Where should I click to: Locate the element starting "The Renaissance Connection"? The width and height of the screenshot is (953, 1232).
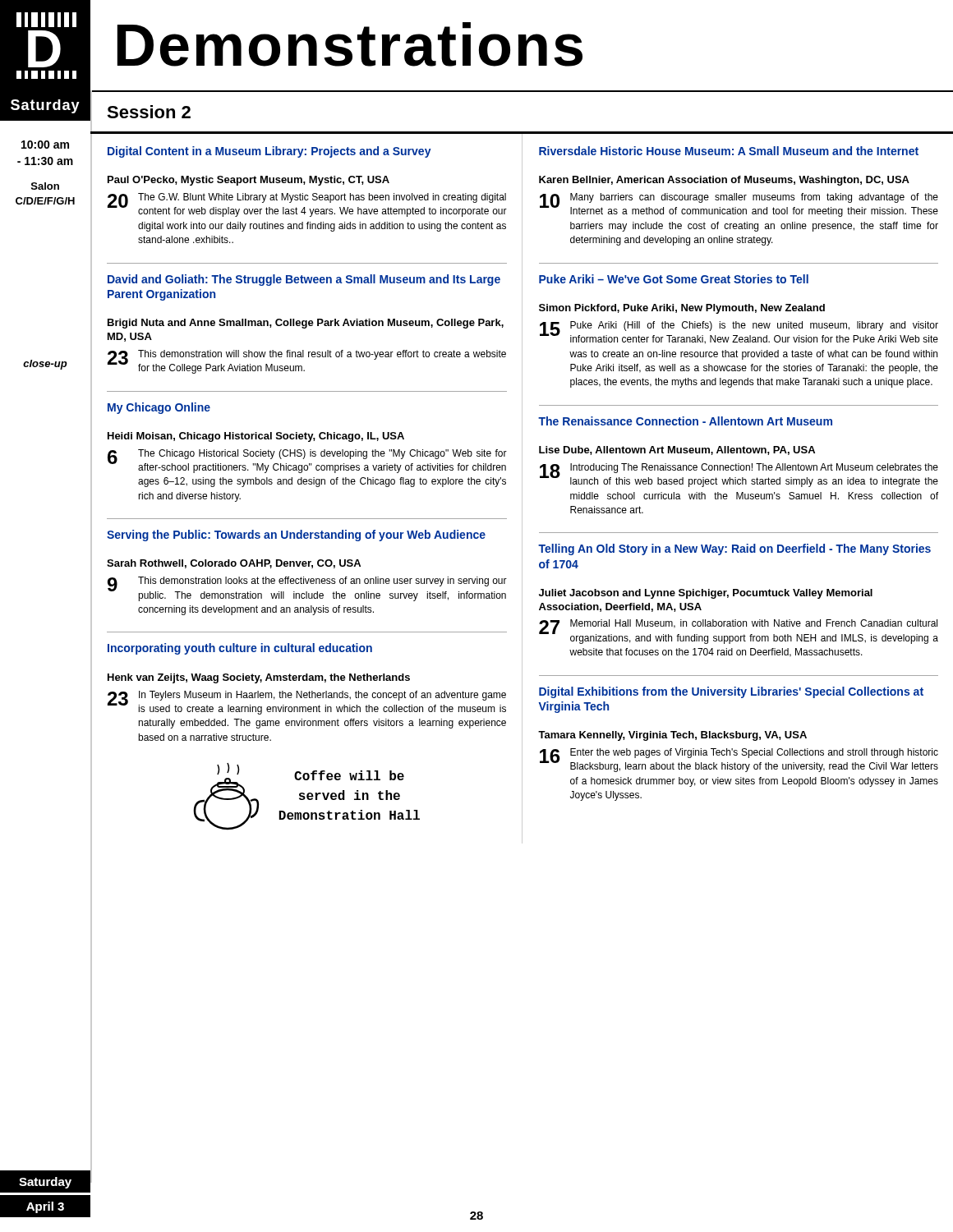point(738,421)
